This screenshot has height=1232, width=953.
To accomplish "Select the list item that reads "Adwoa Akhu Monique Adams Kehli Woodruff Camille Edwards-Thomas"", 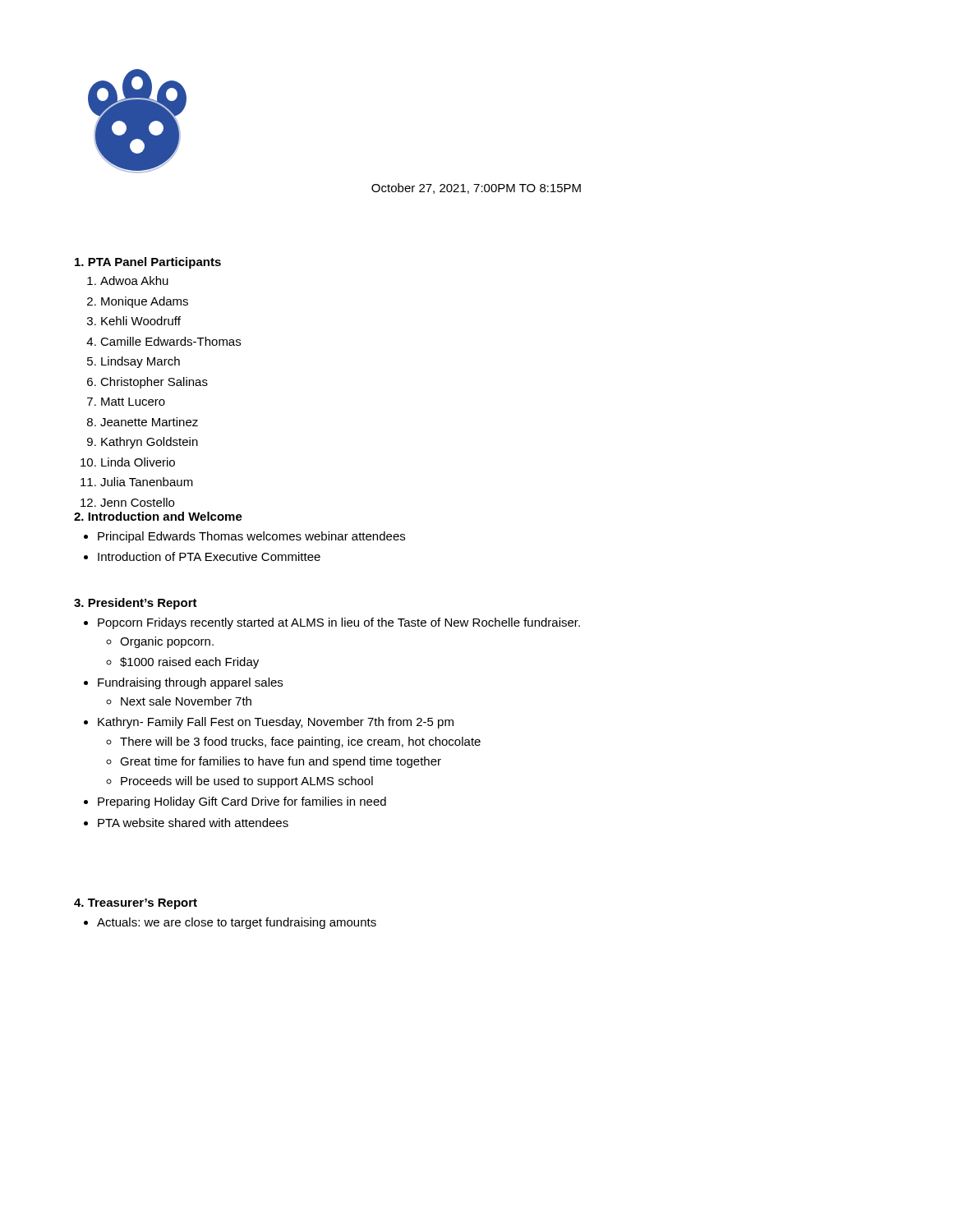I will [128, 280].
